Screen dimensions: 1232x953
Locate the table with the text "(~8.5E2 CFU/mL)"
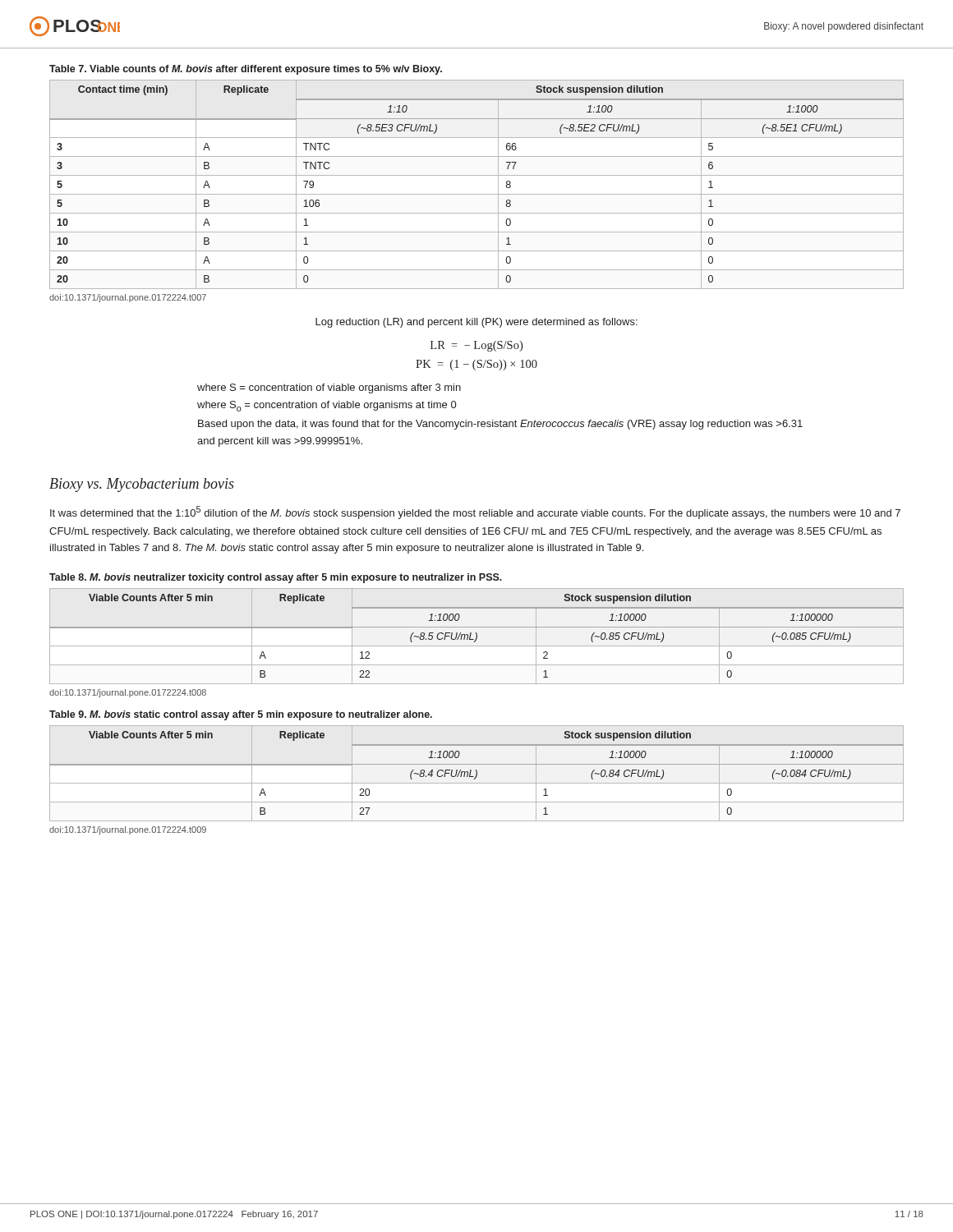coord(476,184)
